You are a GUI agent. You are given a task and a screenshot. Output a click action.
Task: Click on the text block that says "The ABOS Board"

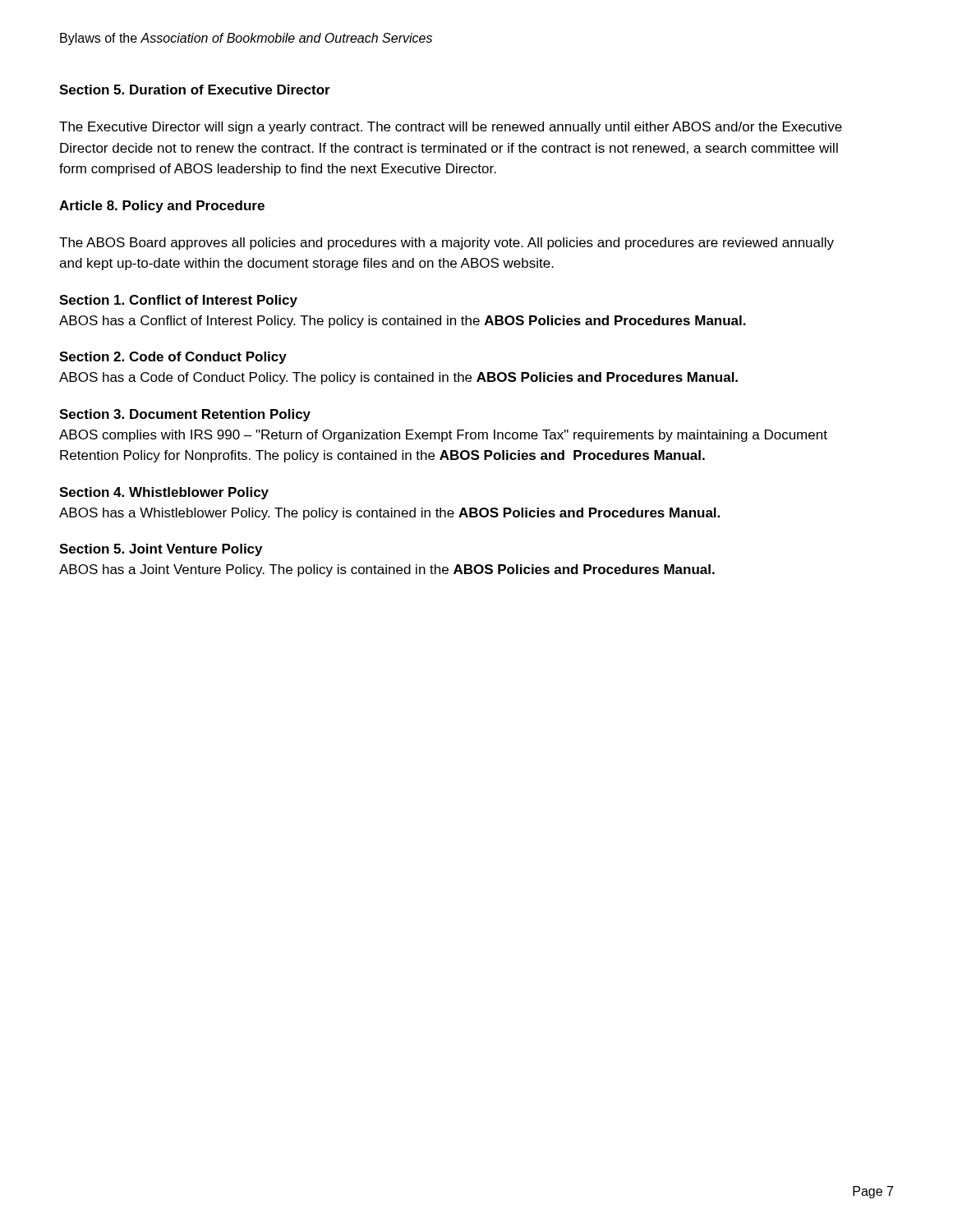coord(447,253)
